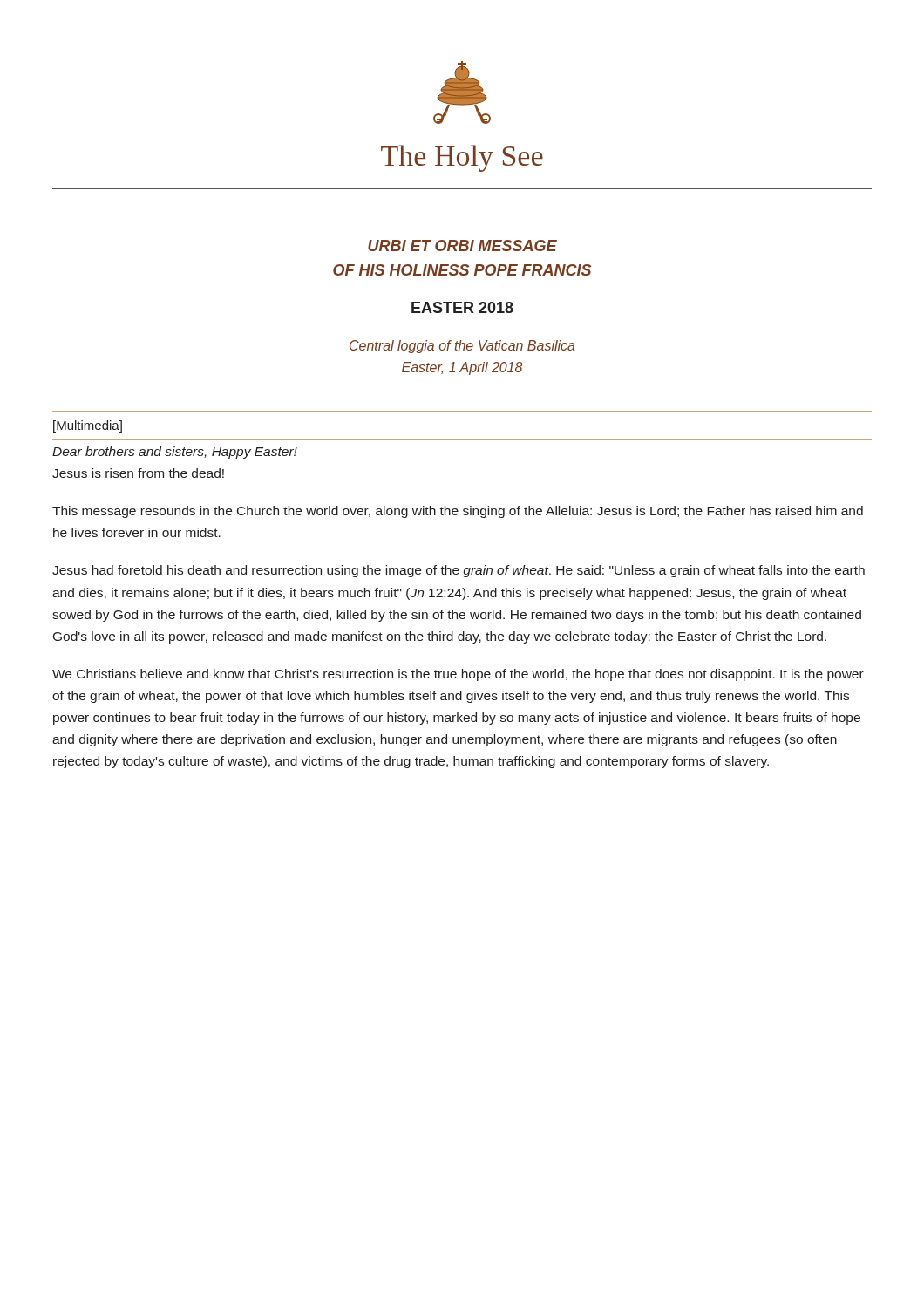Where does it say "The Holy See"?
The width and height of the screenshot is (924, 1308).
[462, 156]
